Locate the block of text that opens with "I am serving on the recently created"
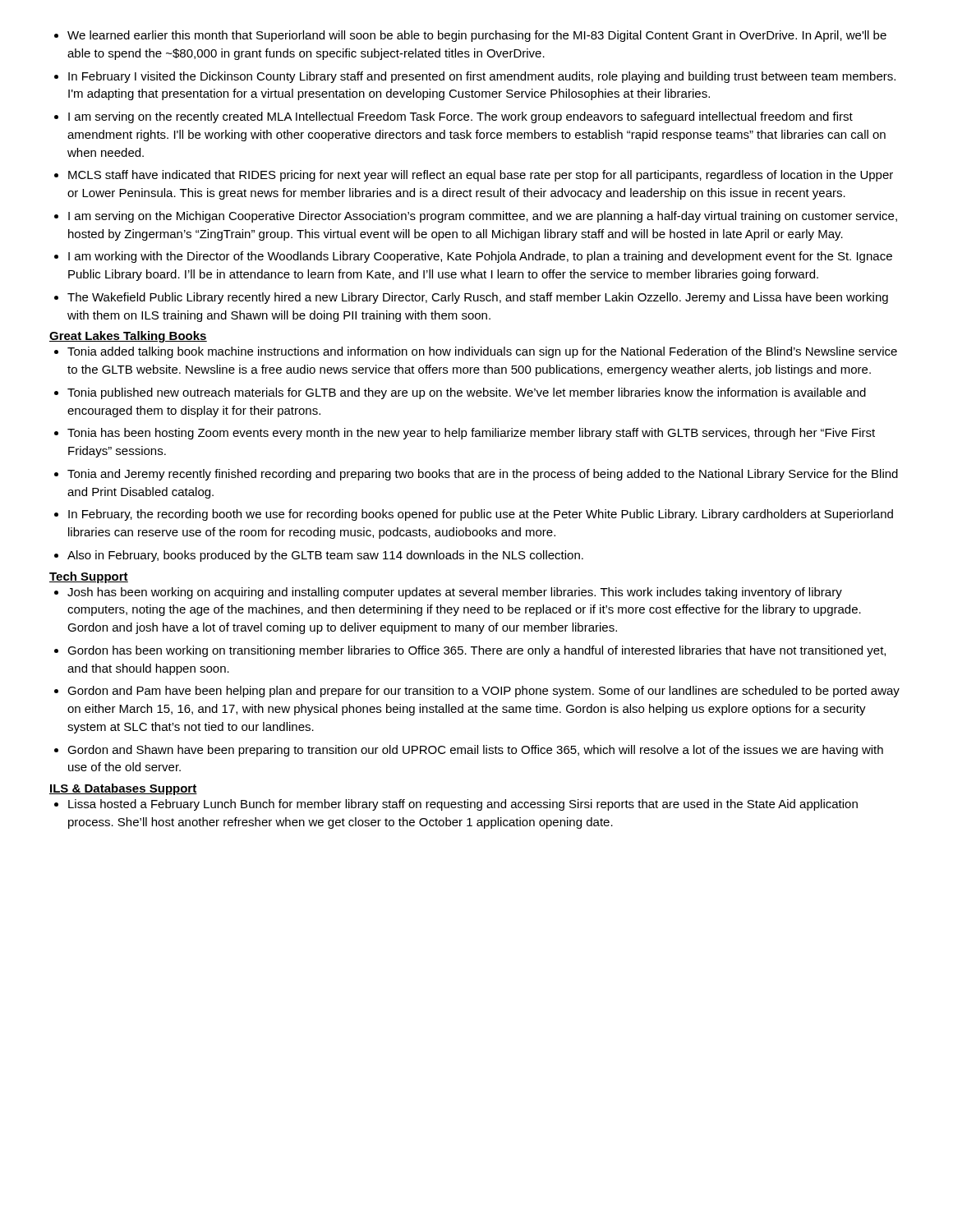 (476, 134)
